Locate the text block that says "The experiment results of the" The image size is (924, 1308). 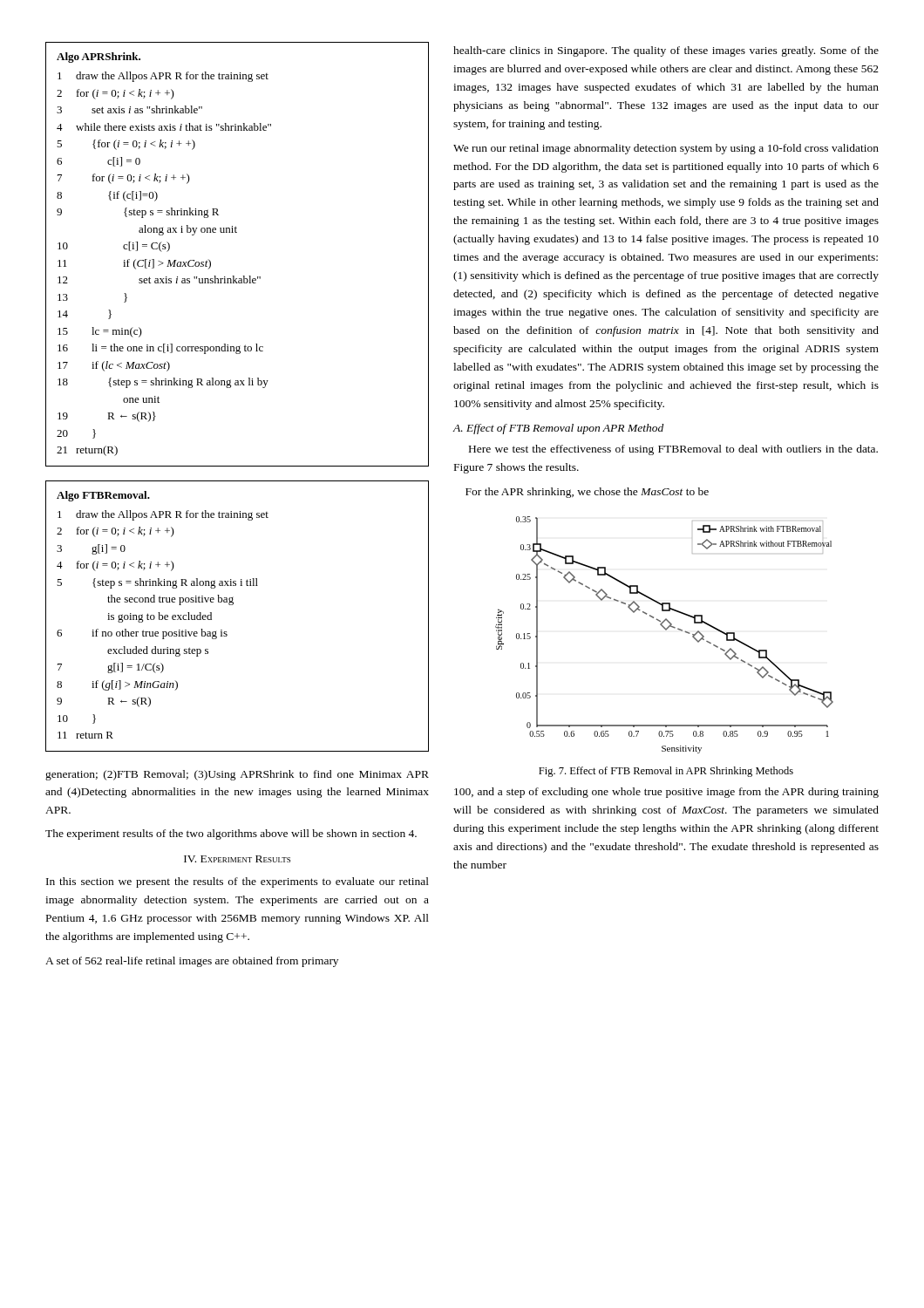click(231, 833)
